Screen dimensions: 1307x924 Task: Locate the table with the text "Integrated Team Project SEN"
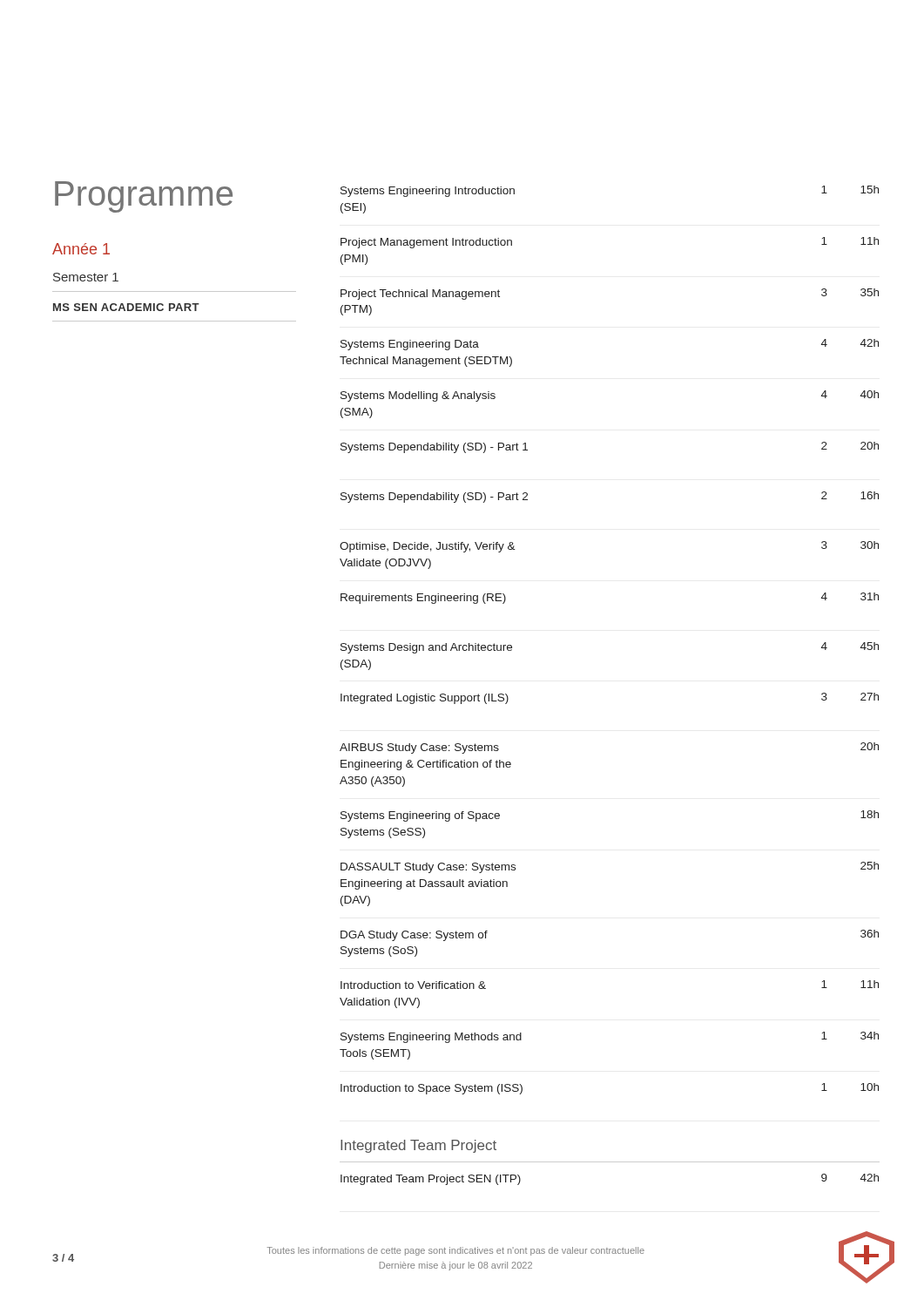(x=610, y=1187)
